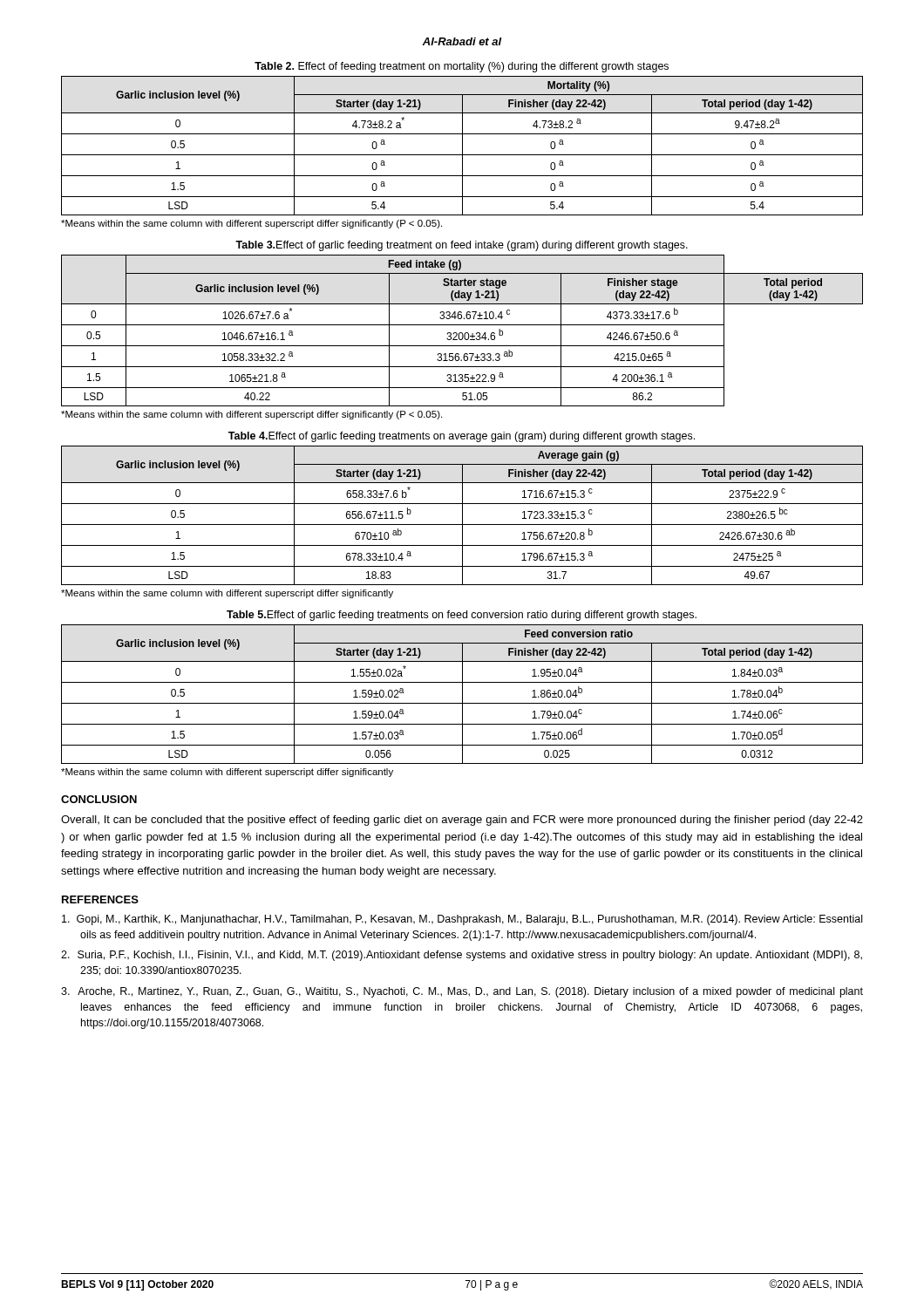Screen dimensions: 1308x924
Task: Where is the passage that starts "2. Suria, P.F., Kochish, I.I., Fisinin, V.I.,"?
Action: click(x=462, y=963)
